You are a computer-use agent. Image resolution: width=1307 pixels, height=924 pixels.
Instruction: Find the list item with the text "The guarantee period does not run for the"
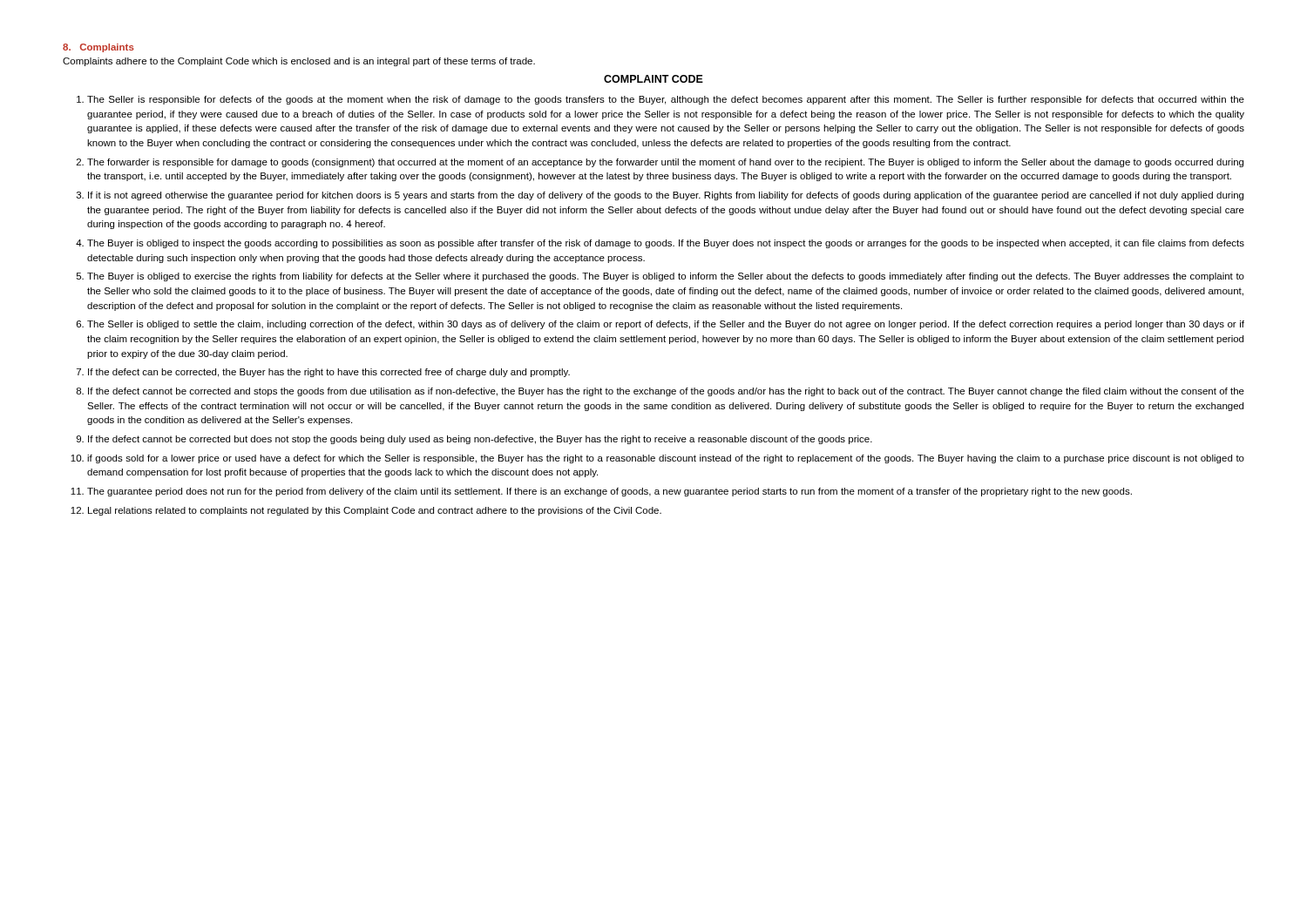[x=610, y=491]
